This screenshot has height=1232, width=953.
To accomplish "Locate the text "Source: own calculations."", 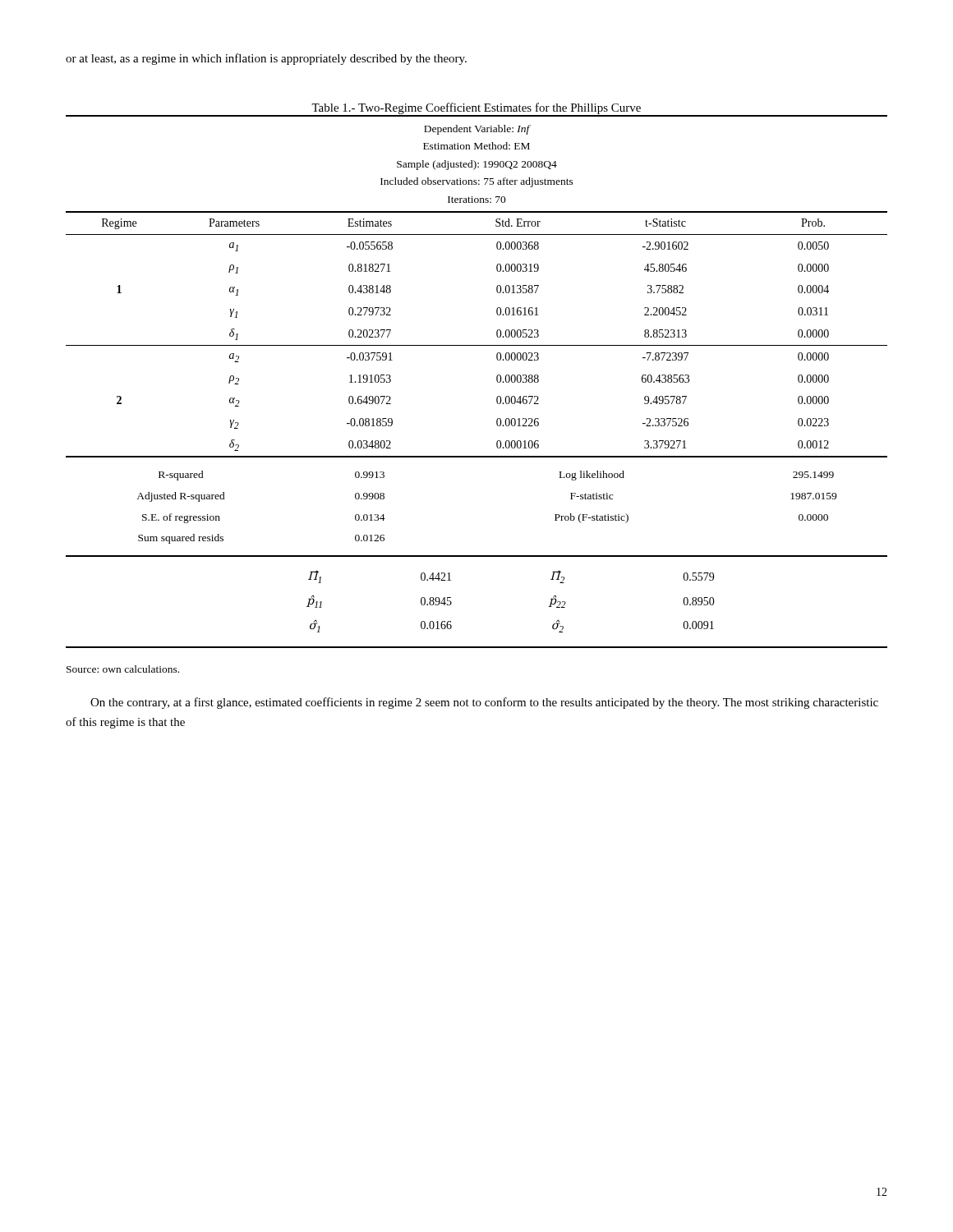I will pos(123,669).
